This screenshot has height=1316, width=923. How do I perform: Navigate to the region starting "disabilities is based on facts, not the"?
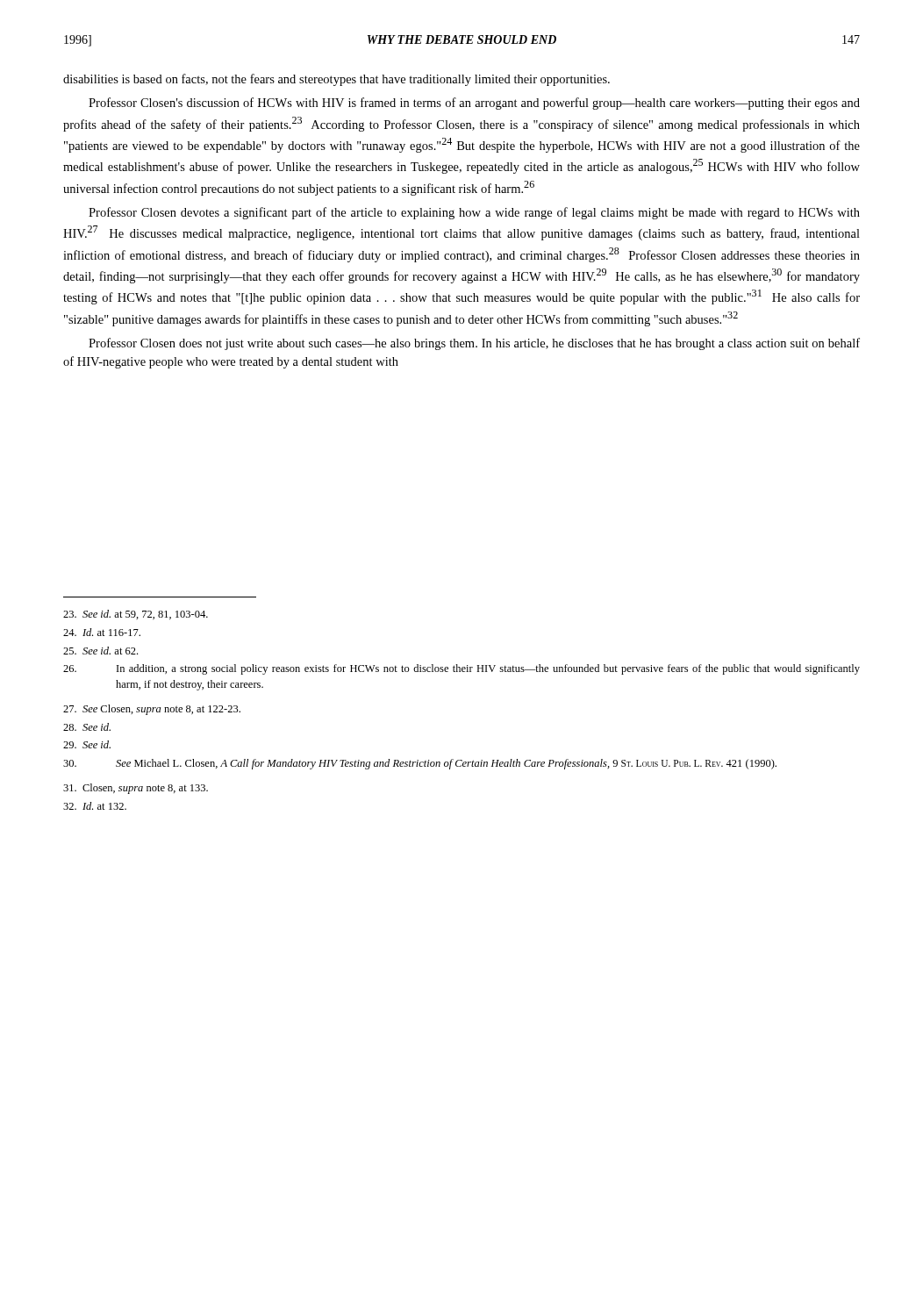[x=462, y=221]
